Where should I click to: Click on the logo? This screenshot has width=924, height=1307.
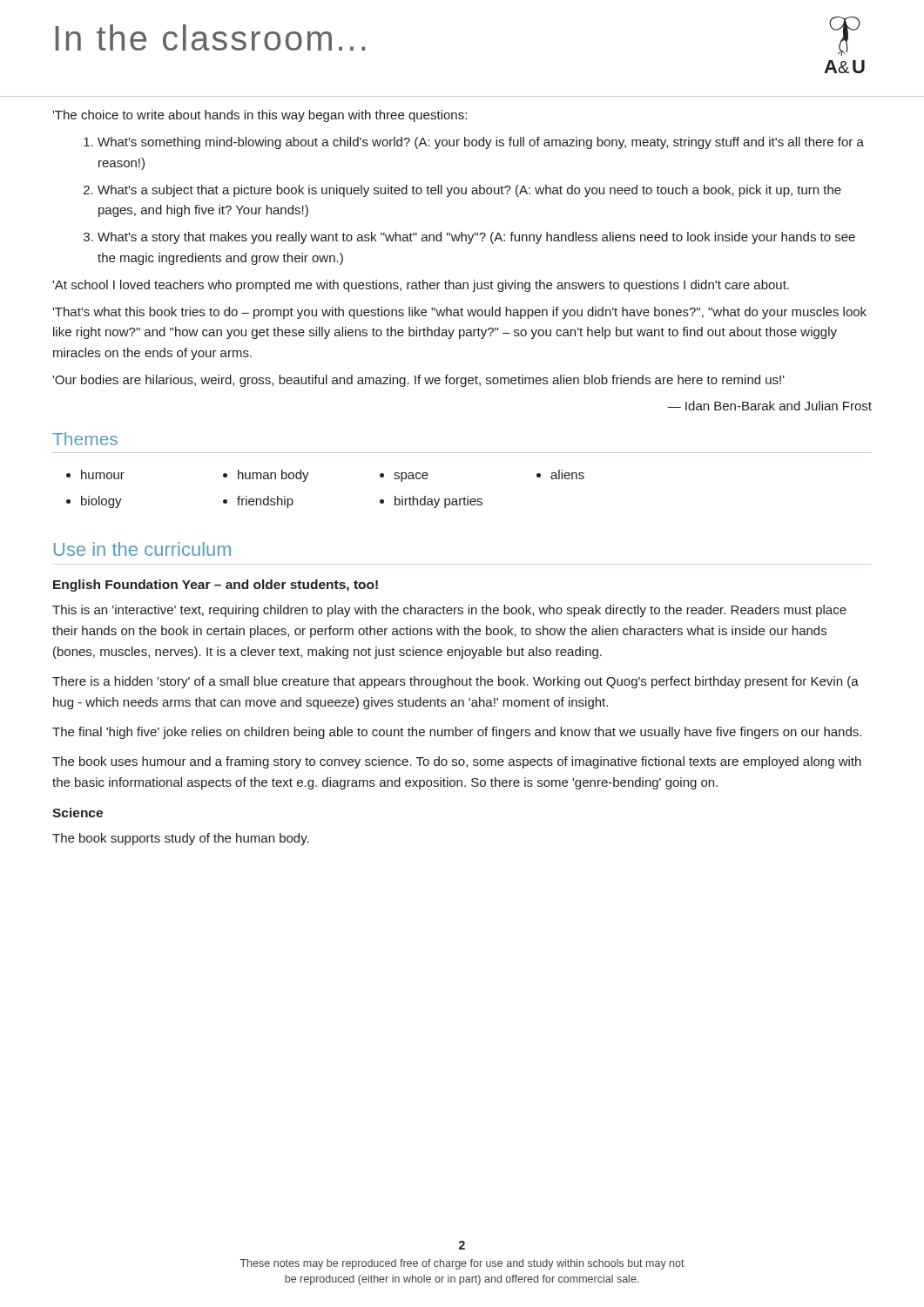(x=845, y=45)
